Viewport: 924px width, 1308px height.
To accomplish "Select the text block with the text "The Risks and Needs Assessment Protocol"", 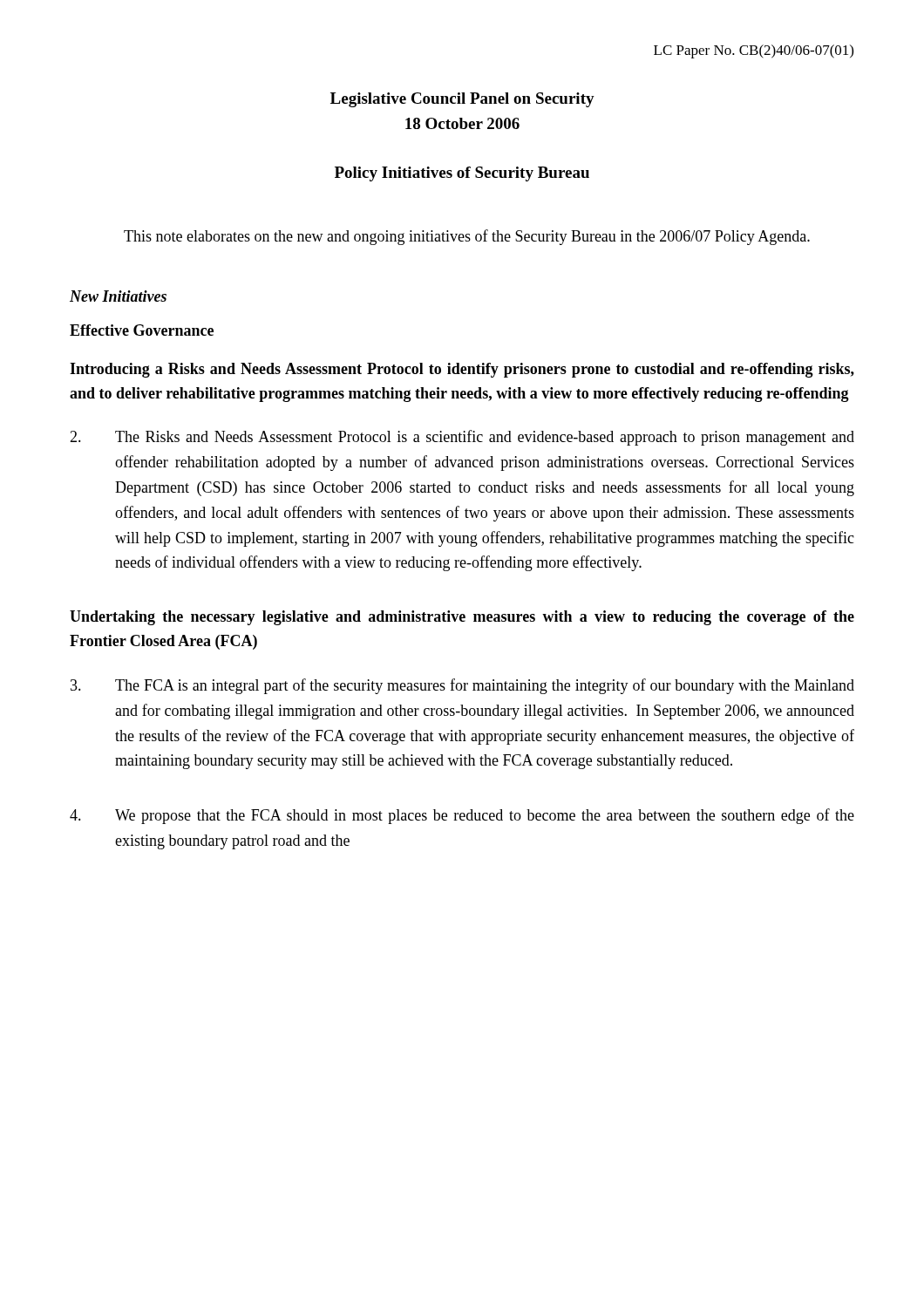I will 462,500.
